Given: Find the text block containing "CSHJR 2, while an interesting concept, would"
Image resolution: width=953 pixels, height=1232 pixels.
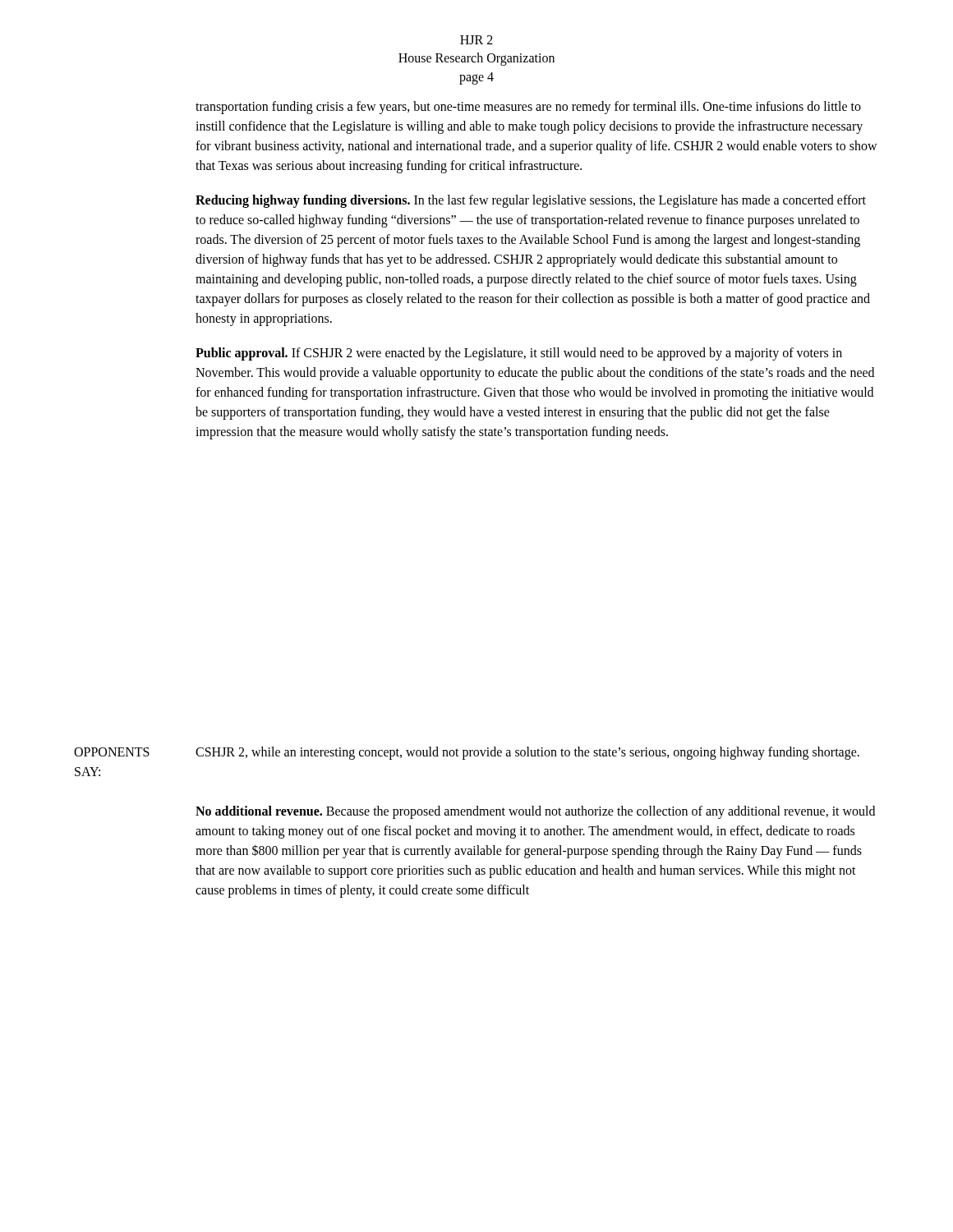Looking at the screenshot, I should click(528, 752).
